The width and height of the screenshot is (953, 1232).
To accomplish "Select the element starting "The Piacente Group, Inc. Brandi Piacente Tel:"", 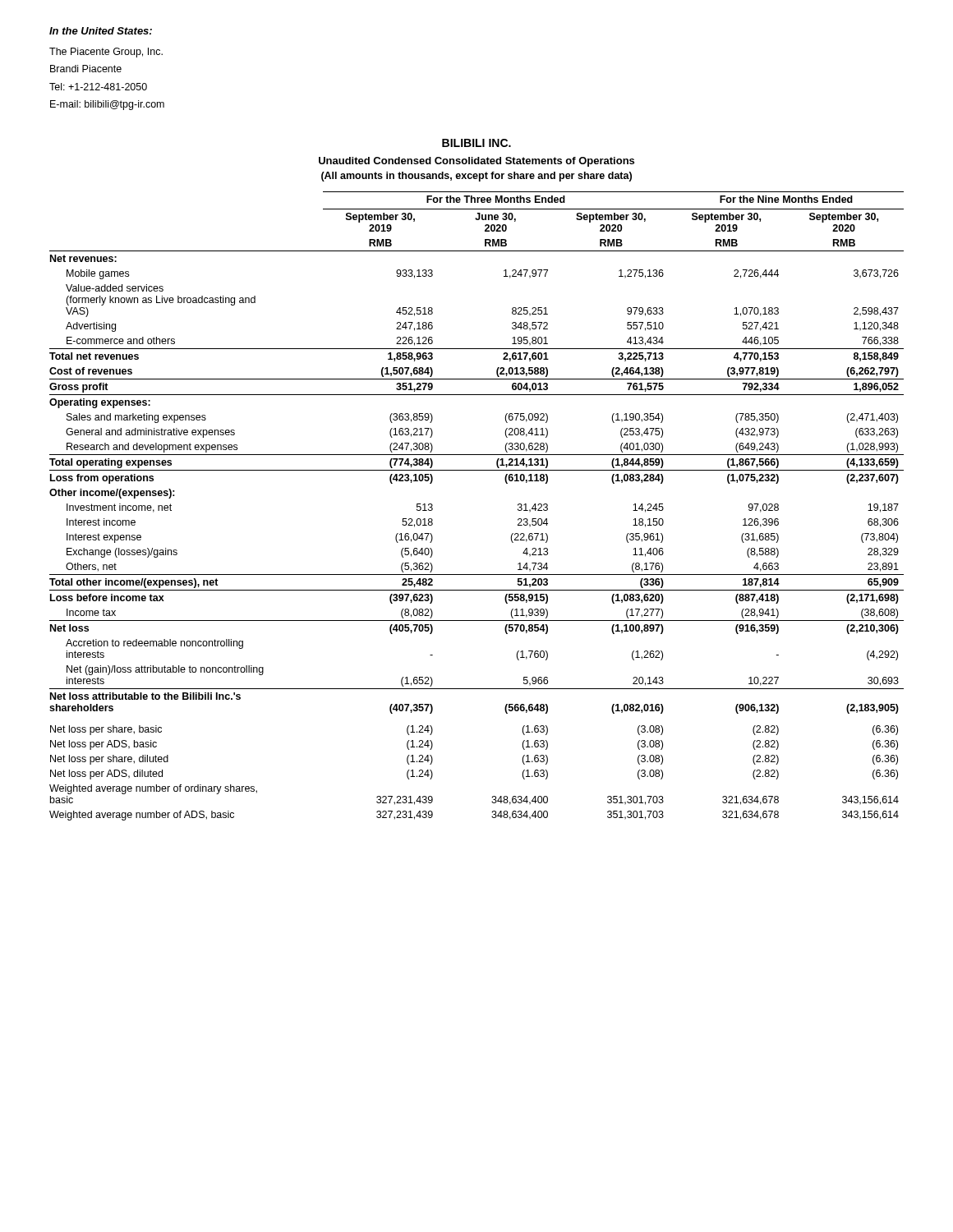I will pos(107,78).
